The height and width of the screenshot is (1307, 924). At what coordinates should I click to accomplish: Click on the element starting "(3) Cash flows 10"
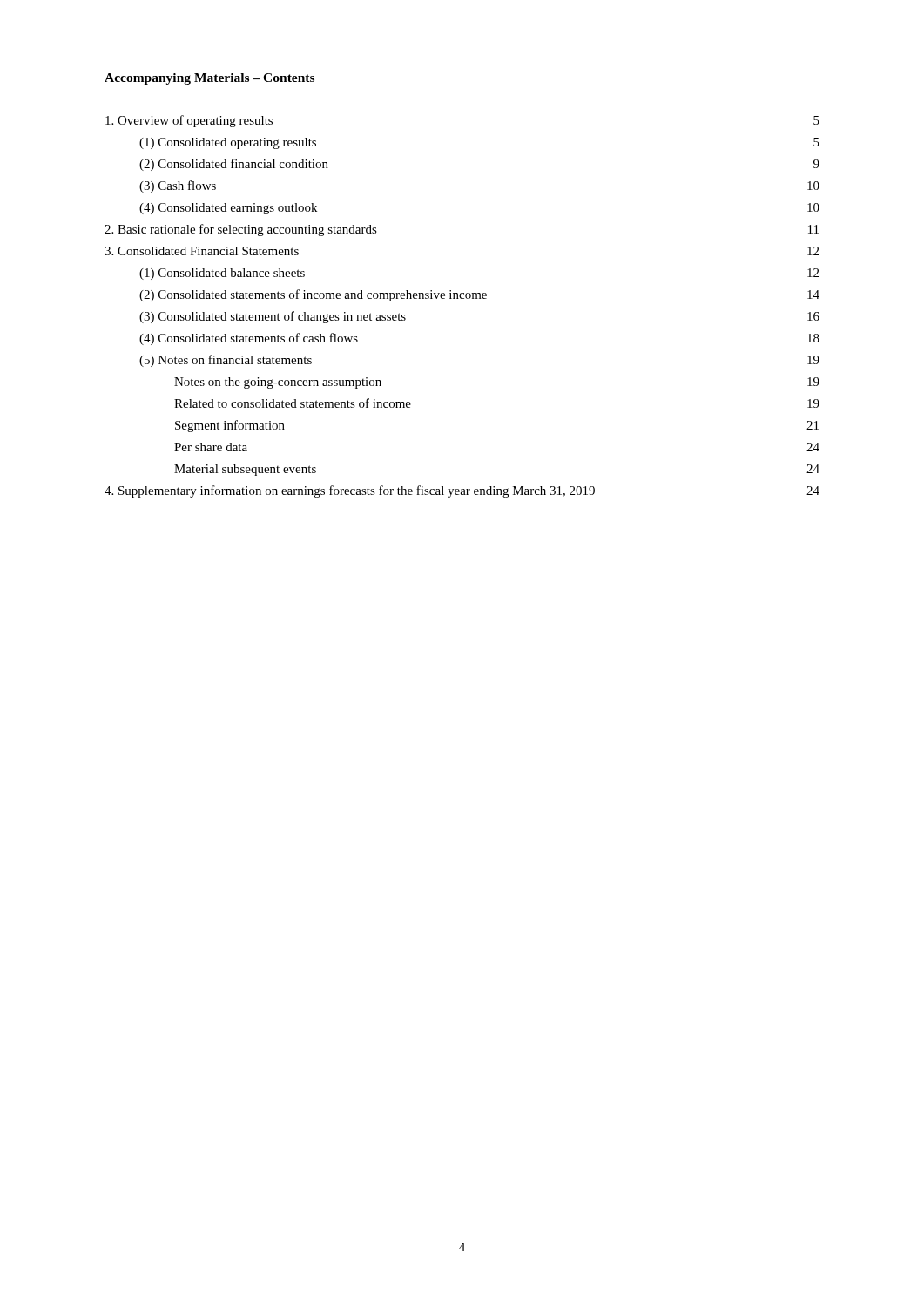[171, 186]
